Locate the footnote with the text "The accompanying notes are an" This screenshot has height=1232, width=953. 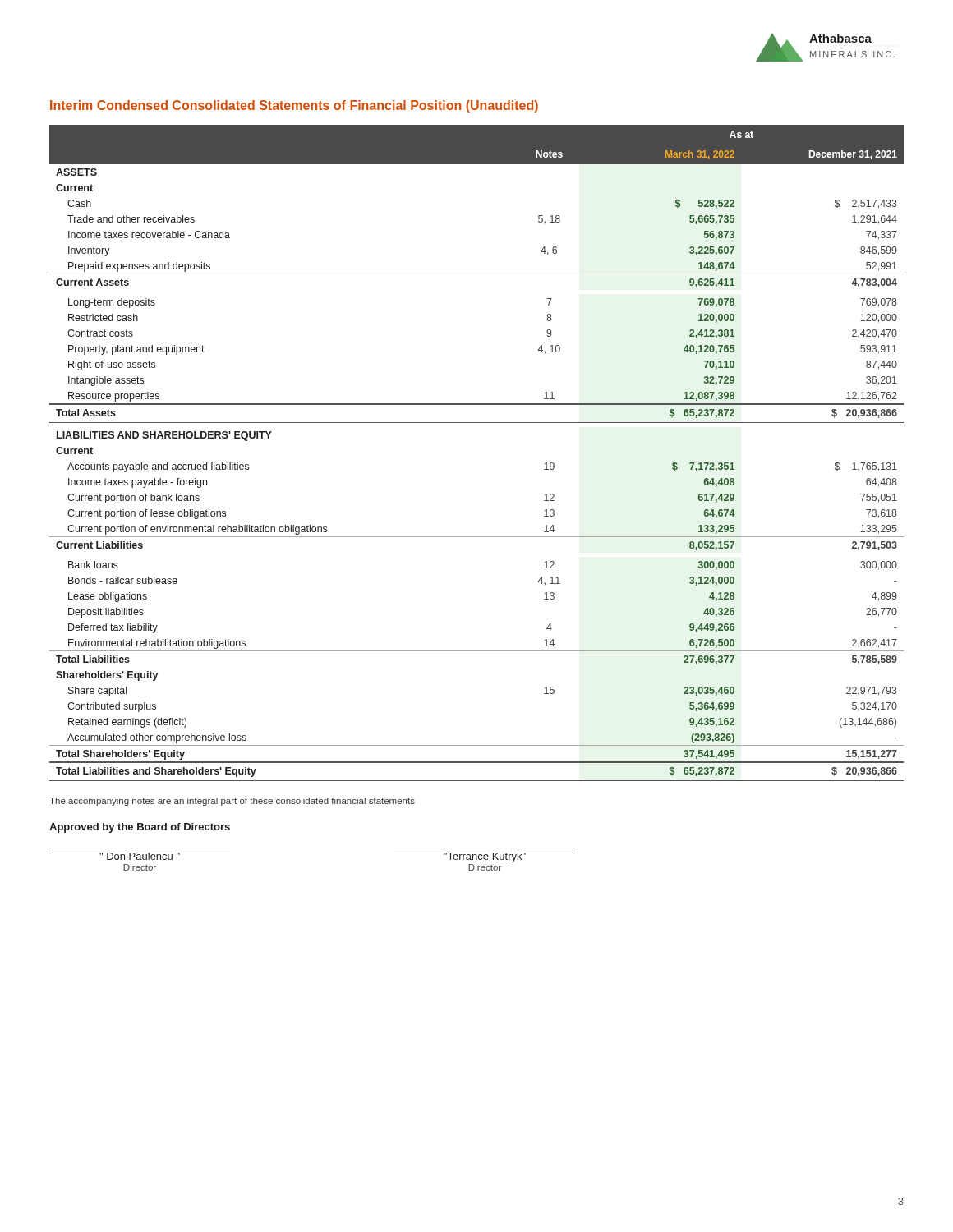point(232,801)
